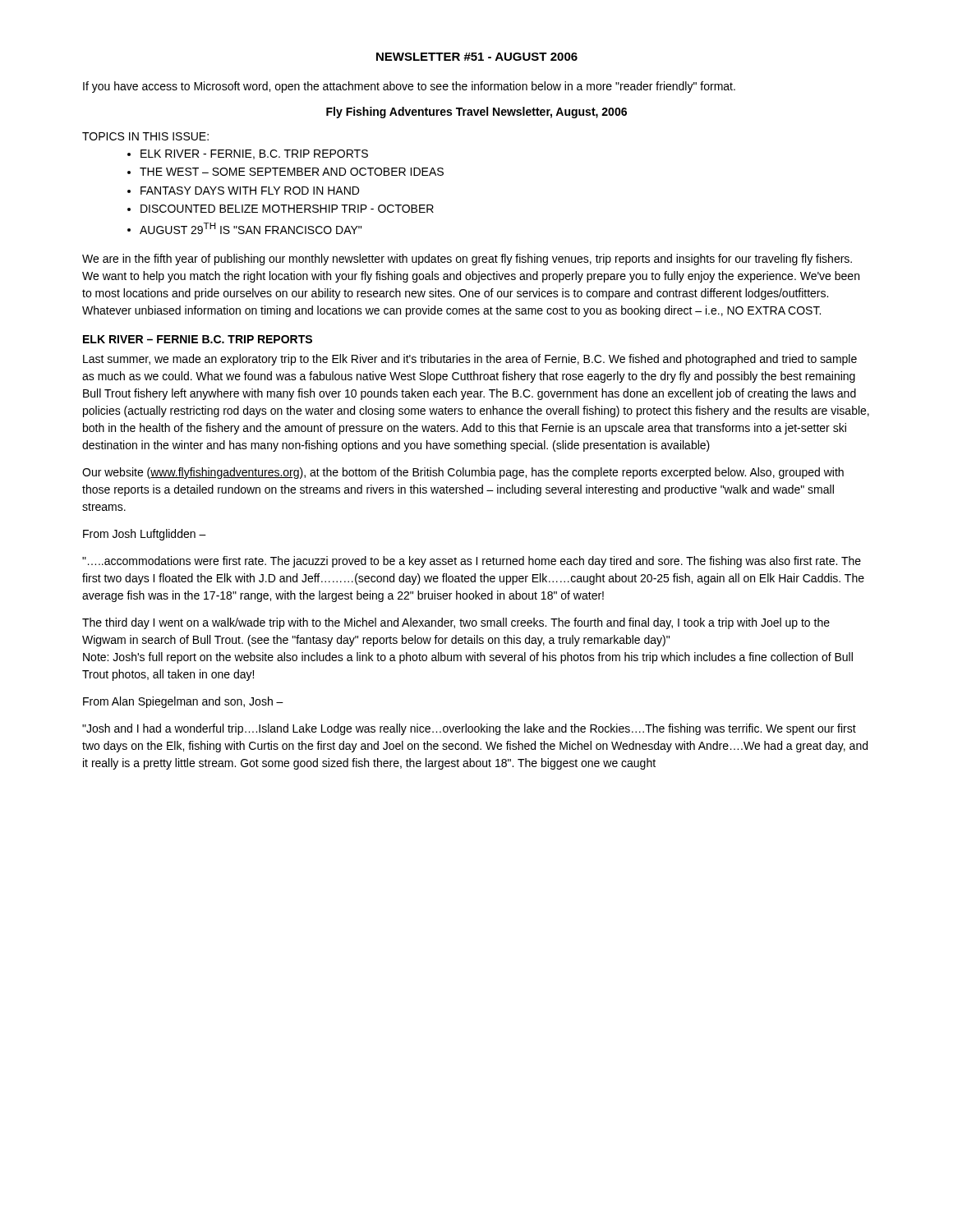This screenshot has width=953, height=1232.
Task: Point to the text starting ""…..accommodations were first rate. The jacuzzi proved to"
Action: point(473,578)
